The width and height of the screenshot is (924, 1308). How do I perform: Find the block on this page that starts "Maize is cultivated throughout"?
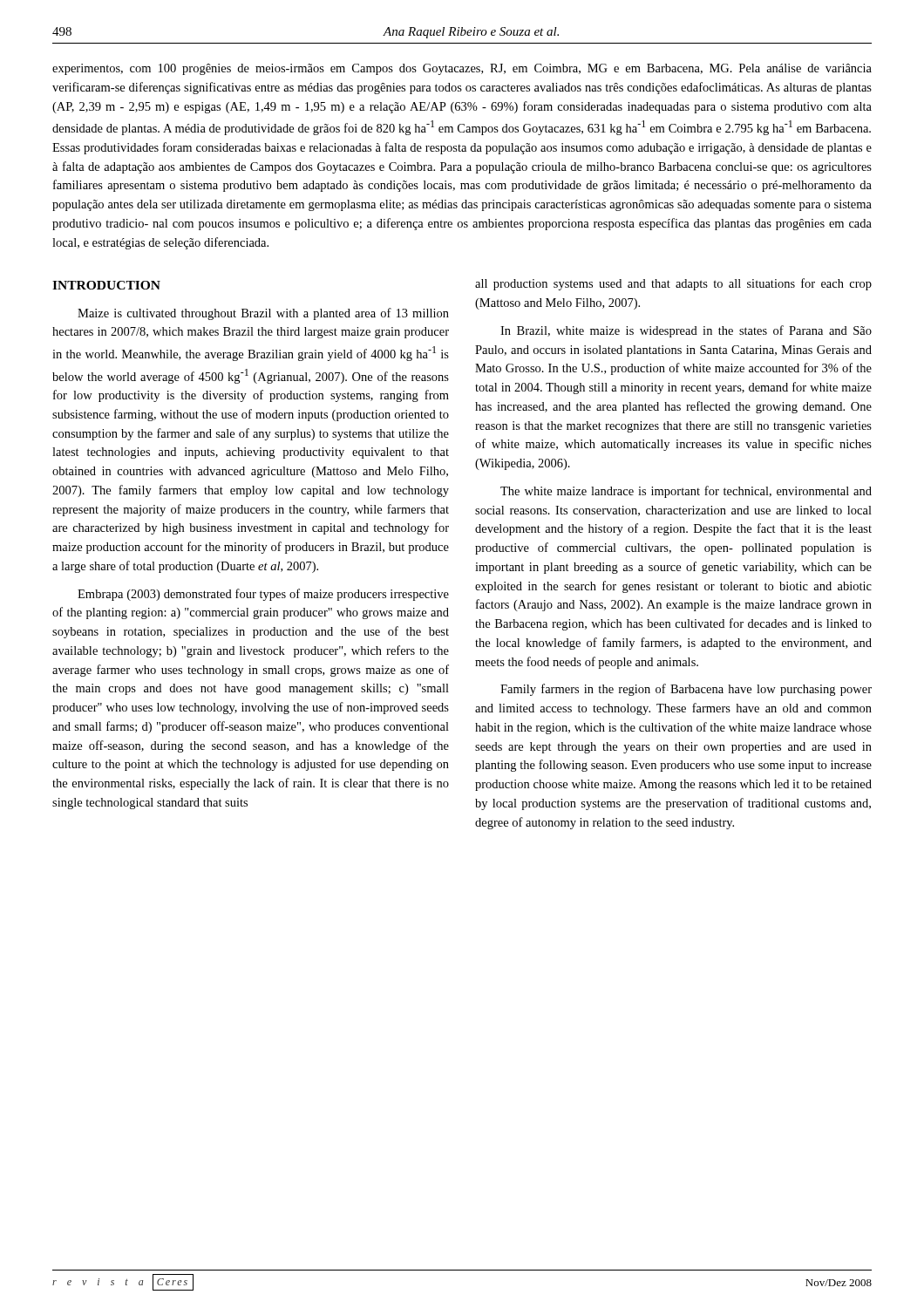(x=251, y=439)
